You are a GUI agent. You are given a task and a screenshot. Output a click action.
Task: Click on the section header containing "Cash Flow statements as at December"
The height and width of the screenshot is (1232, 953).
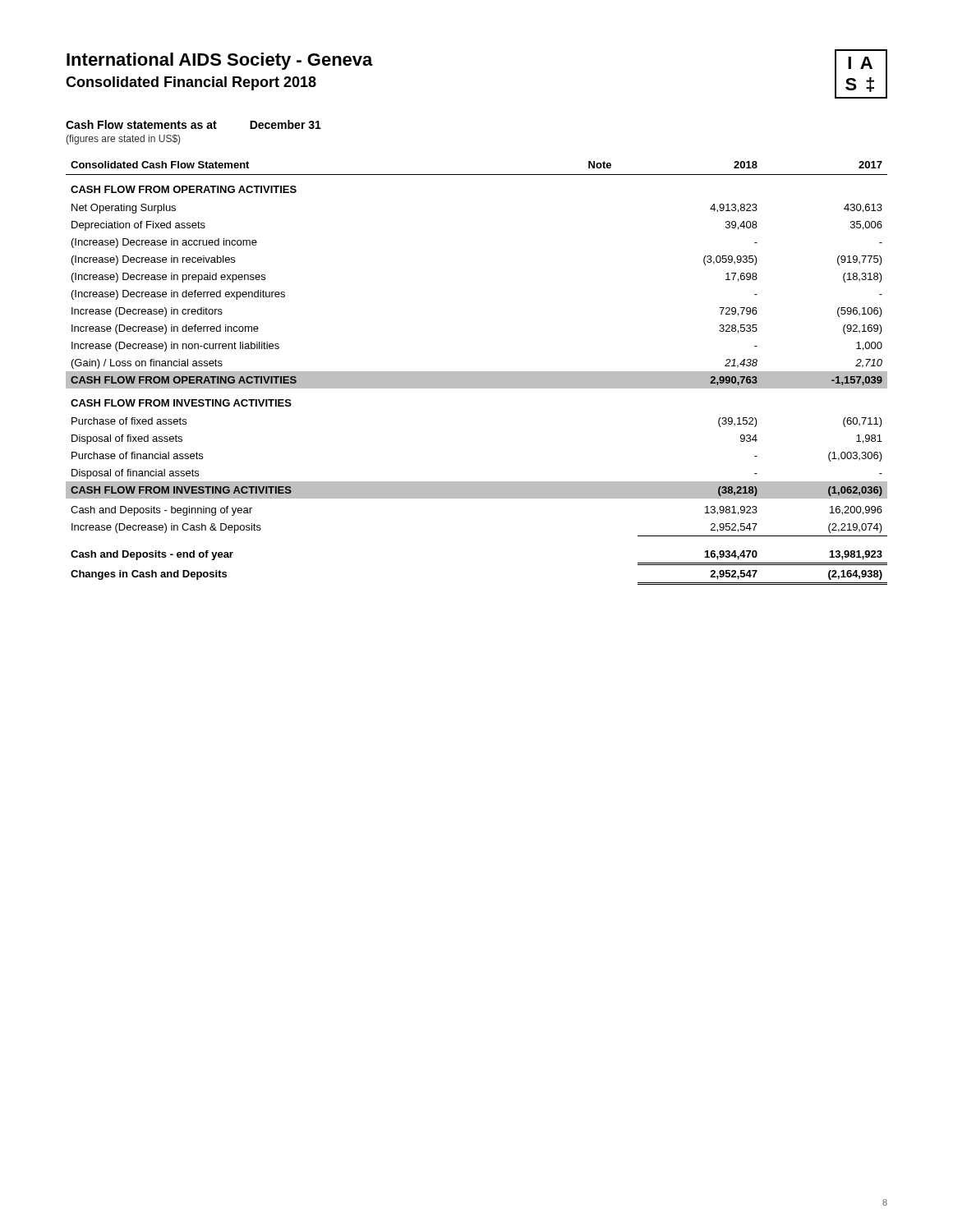point(193,124)
